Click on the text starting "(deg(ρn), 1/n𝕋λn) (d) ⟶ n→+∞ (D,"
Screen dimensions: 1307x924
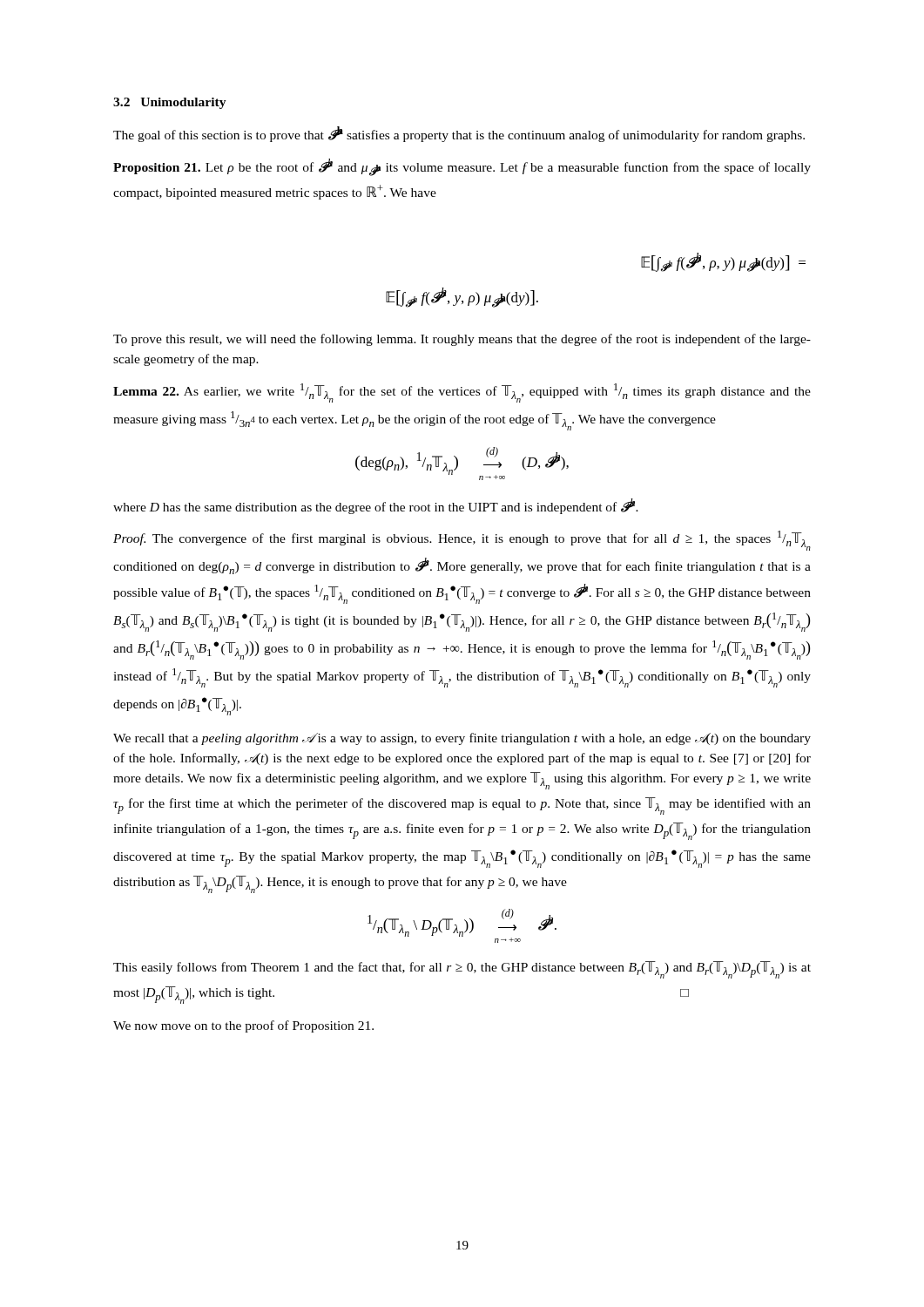click(x=462, y=464)
